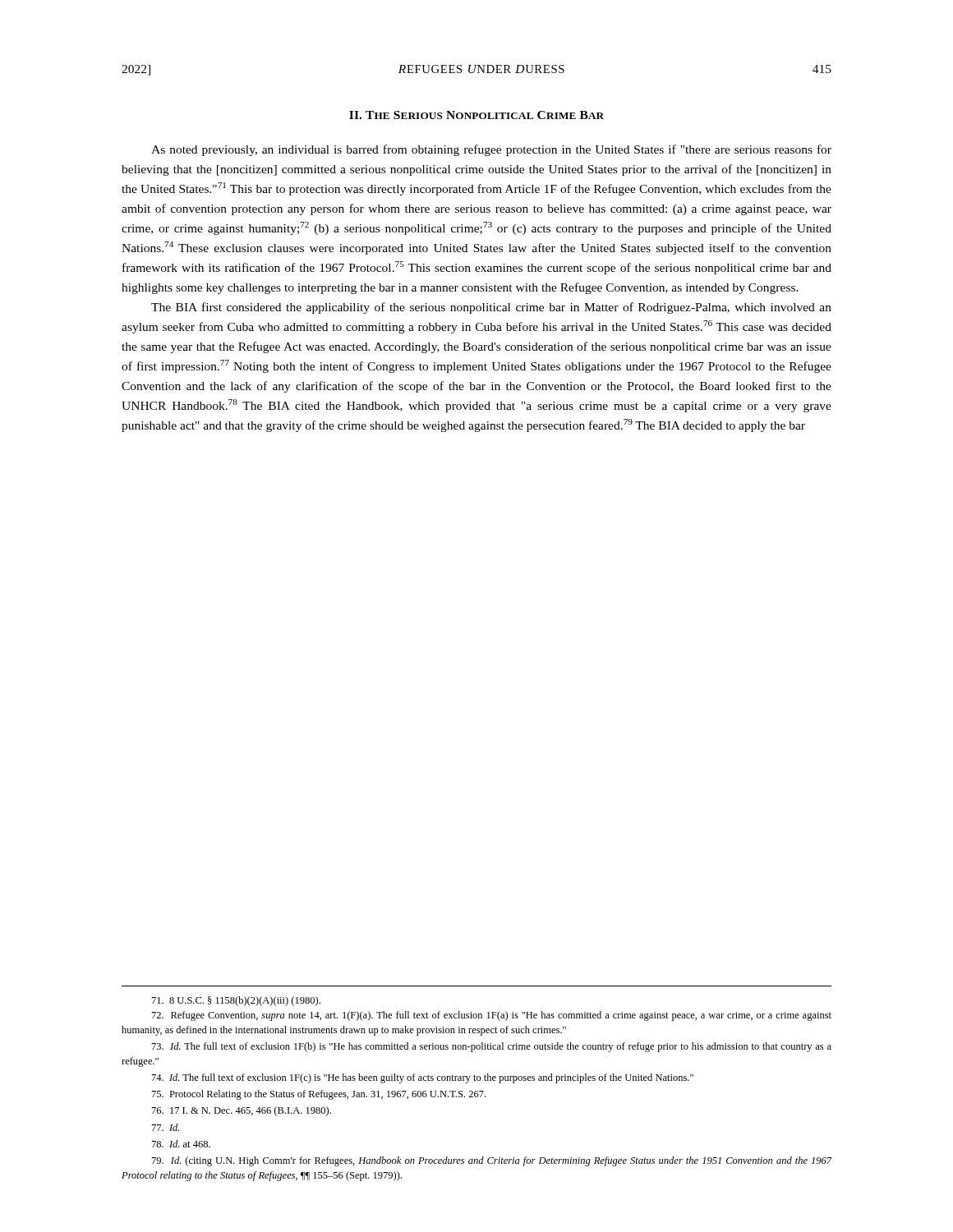Find the footnote that reads "17 I. & N. Dec. 465,"
This screenshot has width=953, height=1232.
(x=242, y=1111)
